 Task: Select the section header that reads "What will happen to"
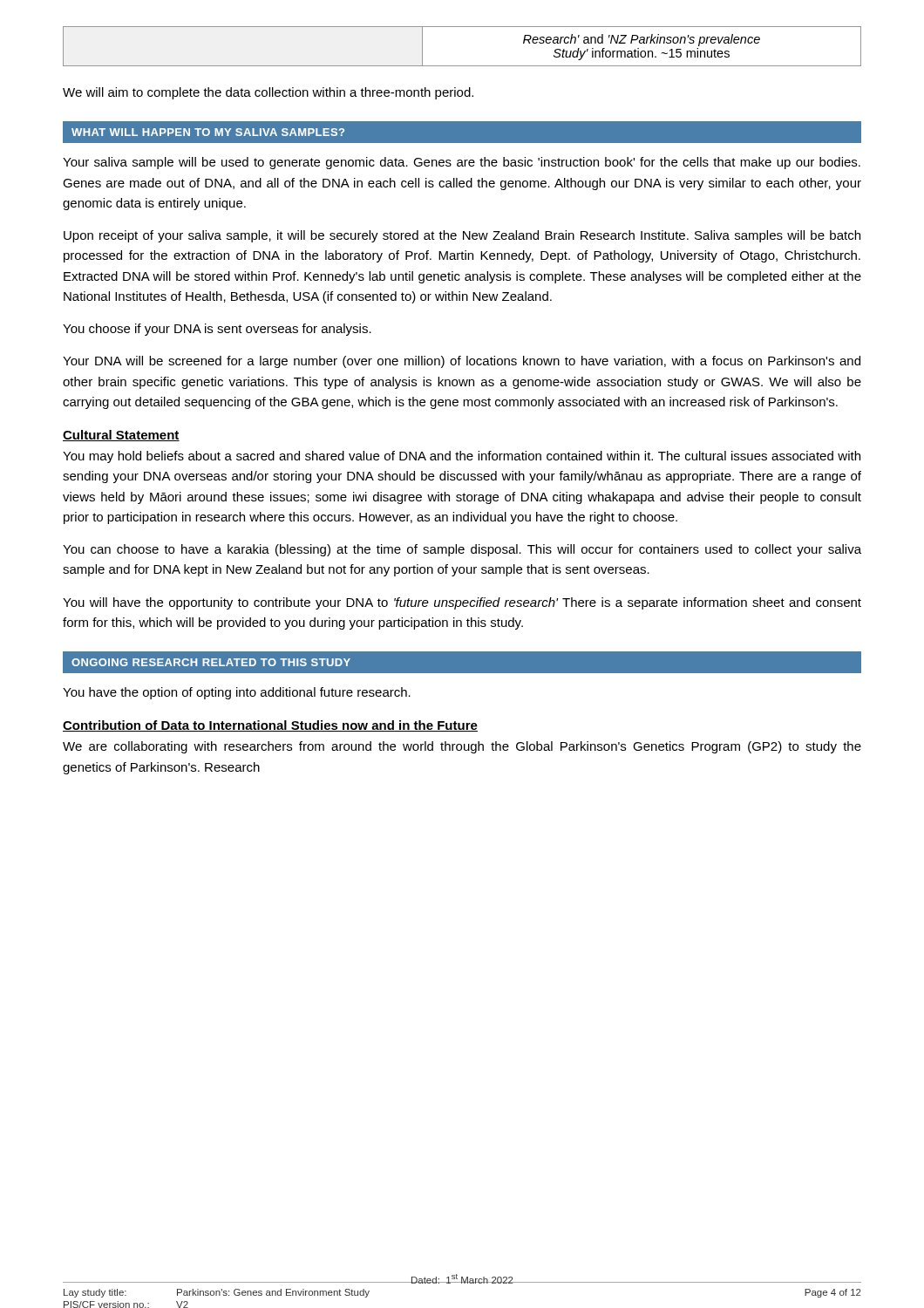pos(209,132)
